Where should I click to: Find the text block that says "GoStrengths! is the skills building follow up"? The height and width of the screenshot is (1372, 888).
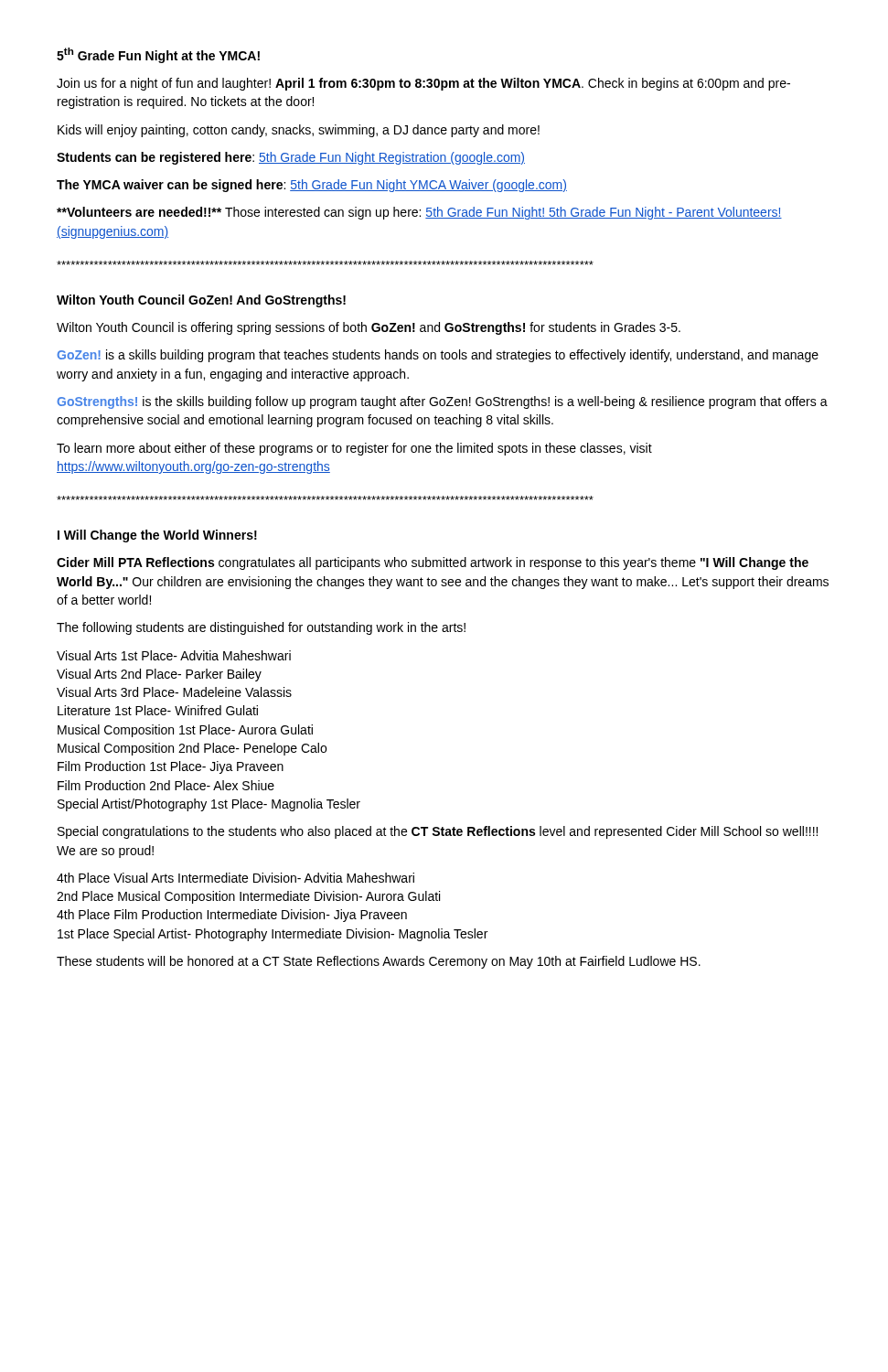444,411
